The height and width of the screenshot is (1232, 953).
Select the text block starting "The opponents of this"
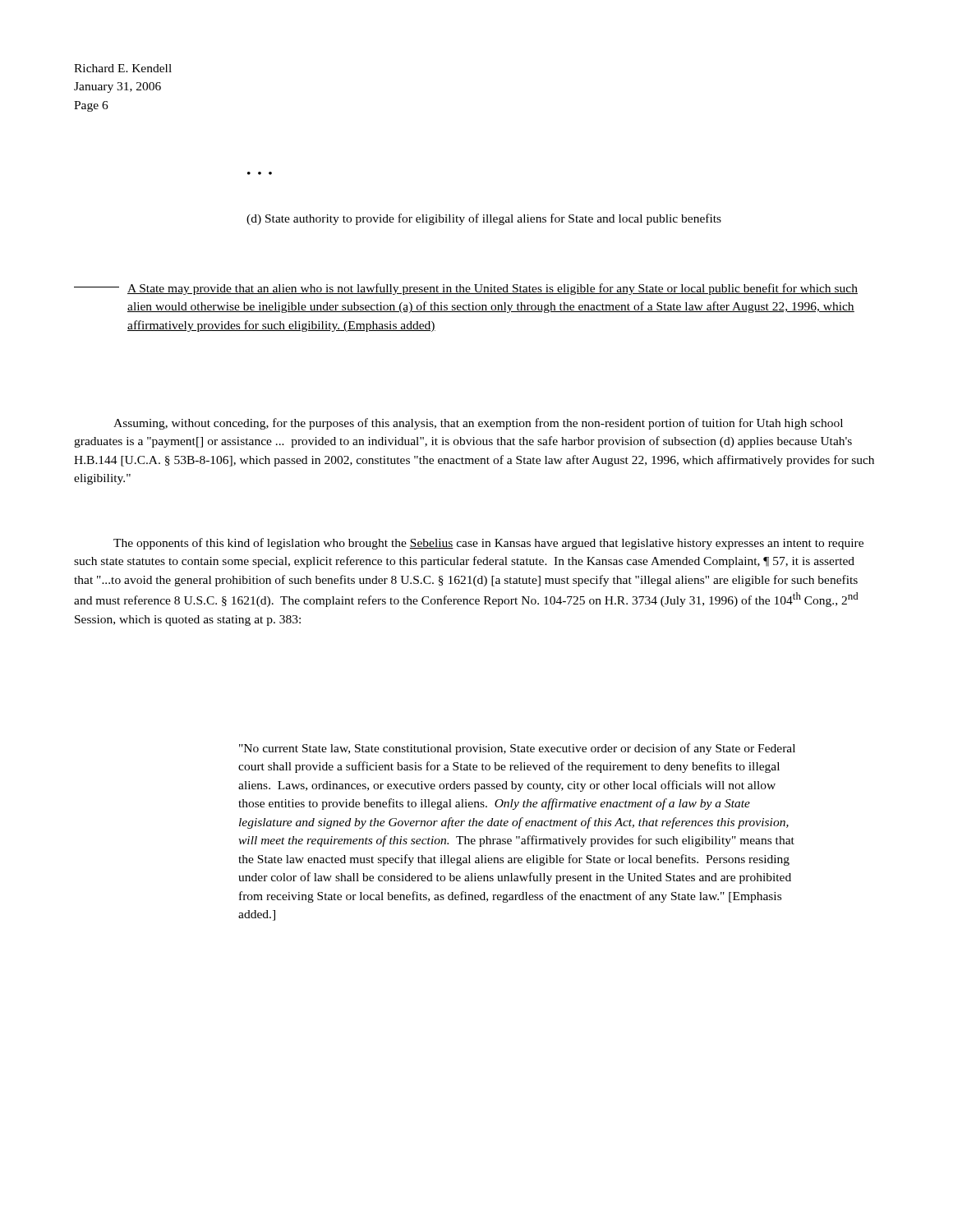point(474,581)
